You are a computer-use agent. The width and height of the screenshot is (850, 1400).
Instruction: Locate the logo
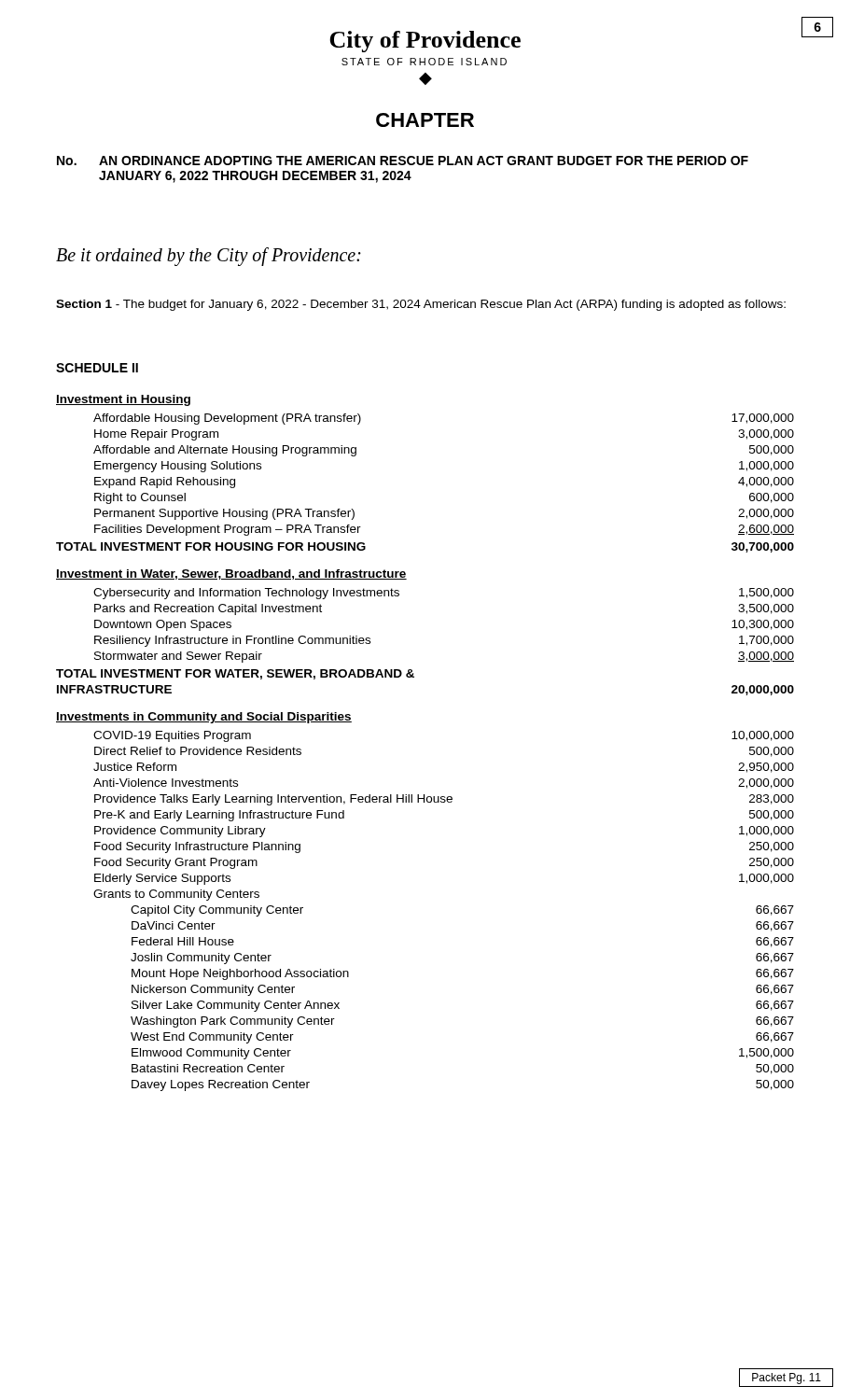pyautogui.click(x=425, y=57)
